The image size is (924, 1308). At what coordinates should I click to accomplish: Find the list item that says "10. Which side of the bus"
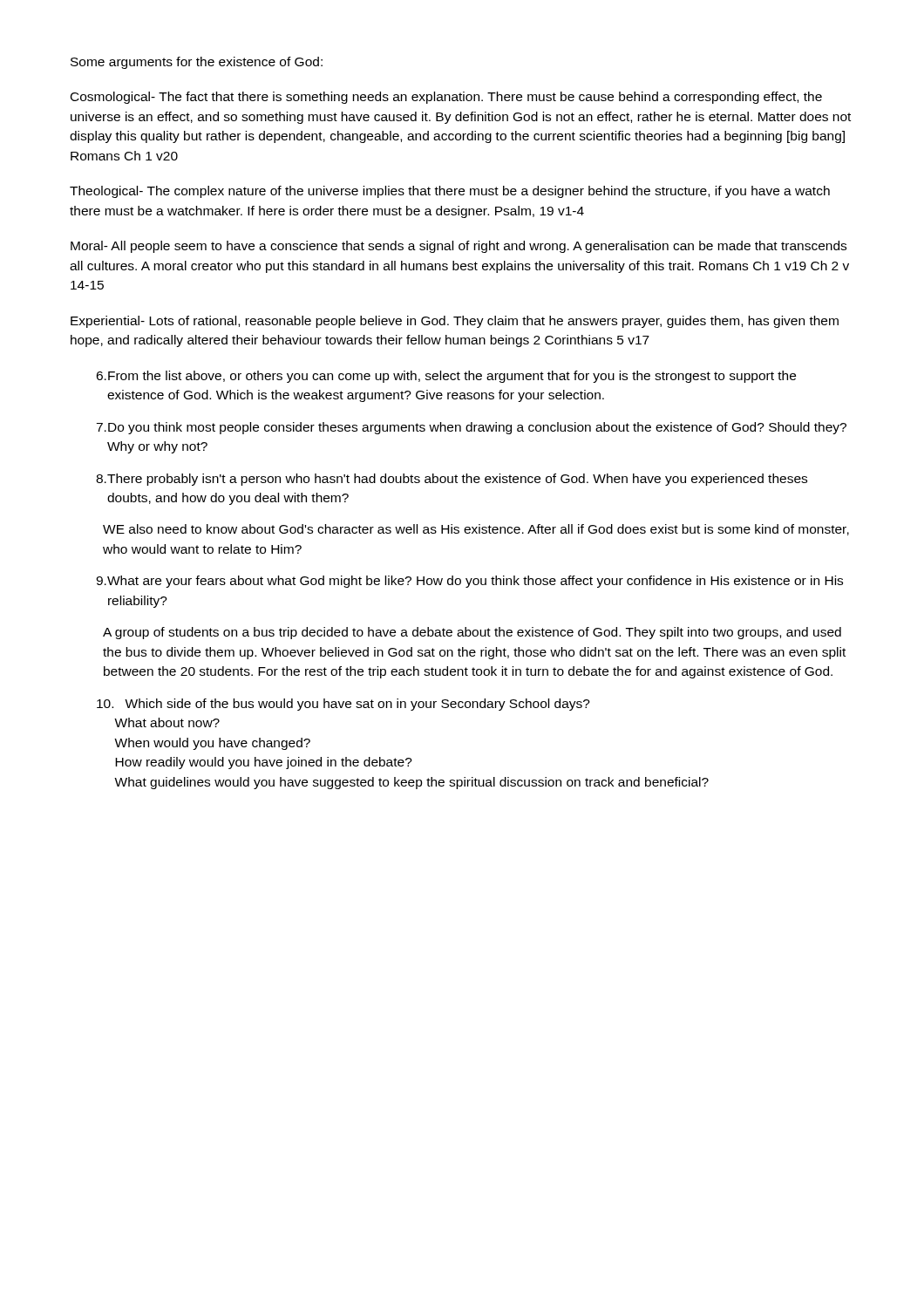[x=343, y=705]
